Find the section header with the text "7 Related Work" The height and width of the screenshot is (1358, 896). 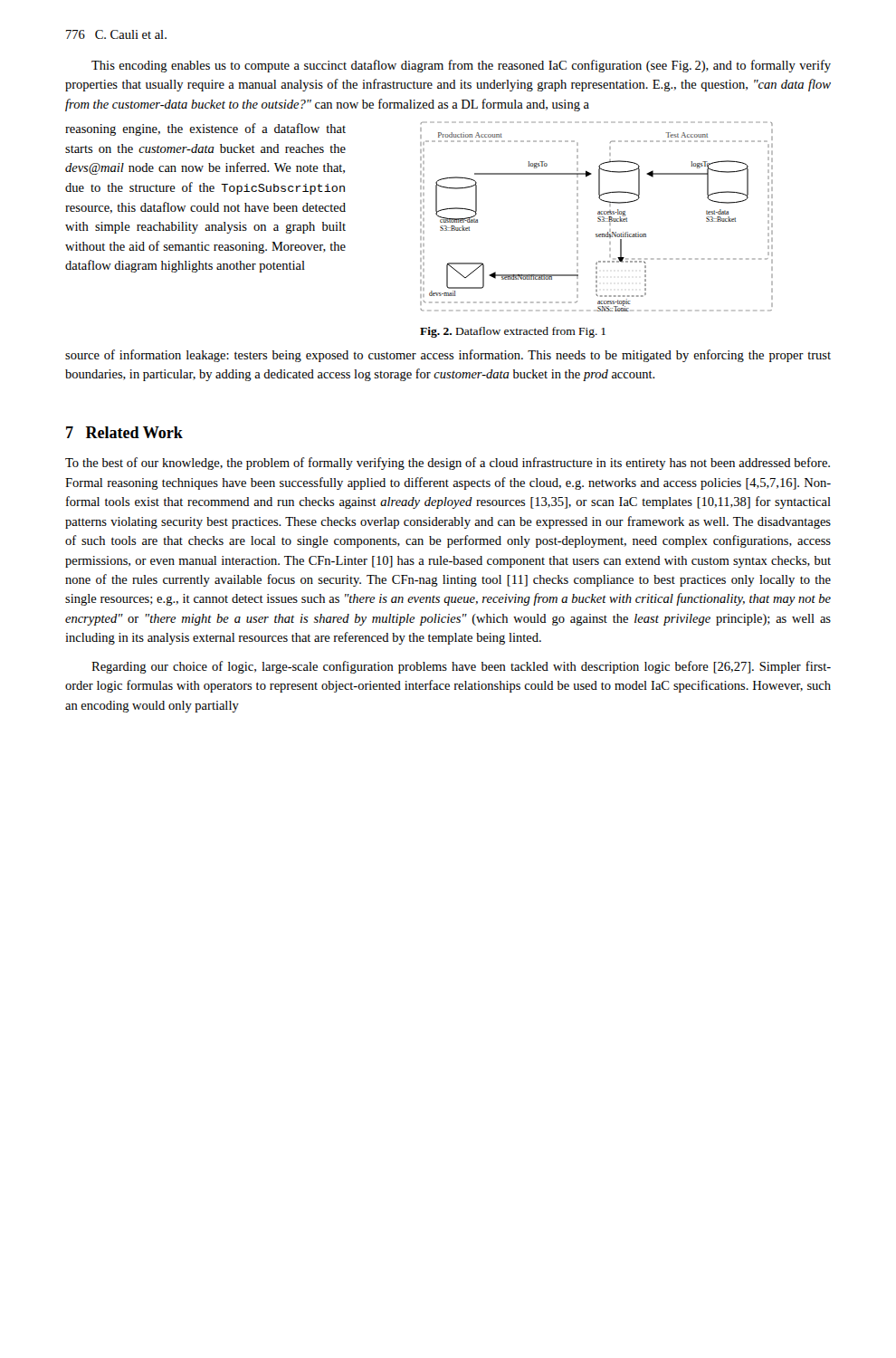tap(124, 432)
